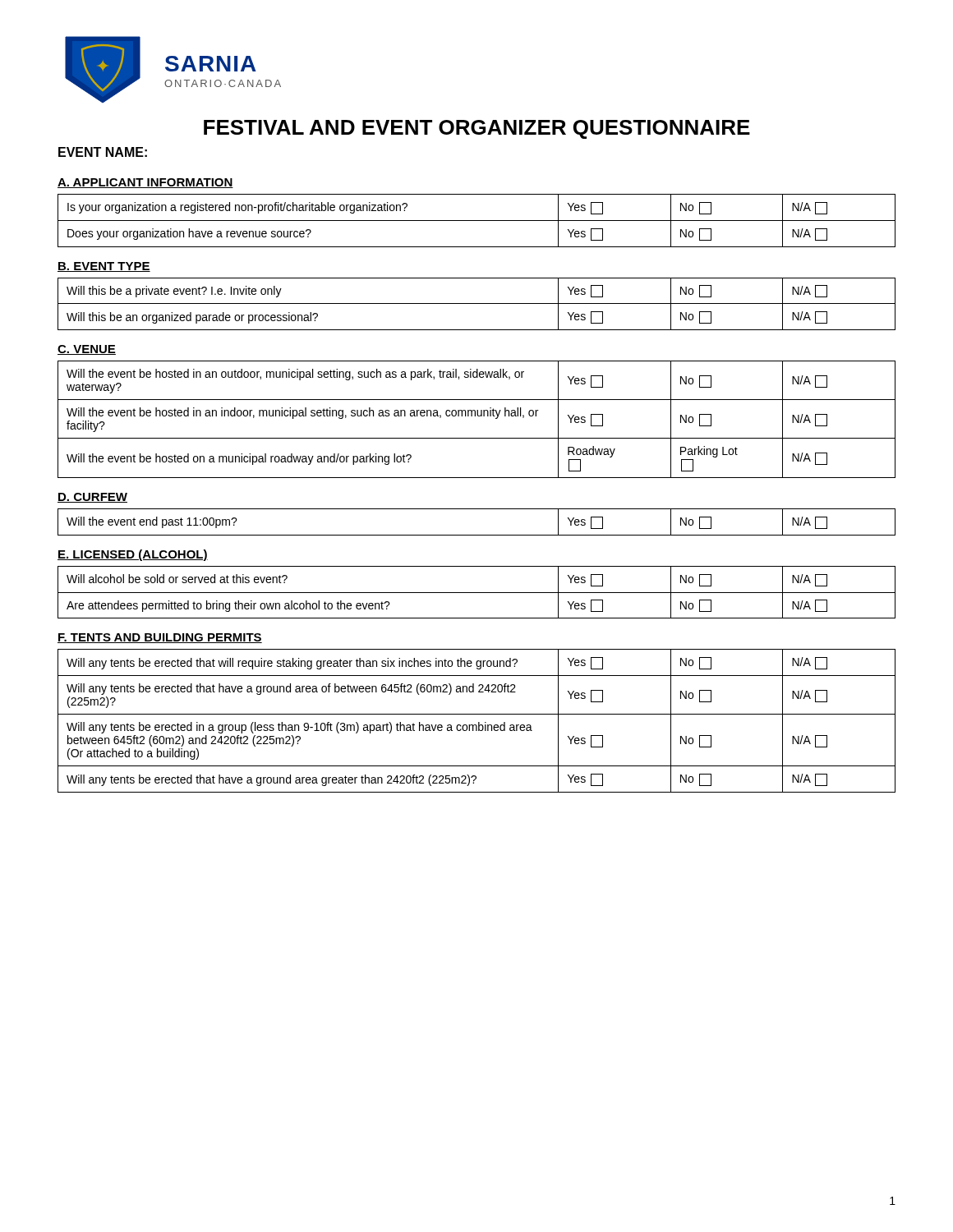Viewport: 953px width, 1232px height.
Task: Click on the block starting "A. APPLICANT INFORMATION"
Action: point(145,182)
